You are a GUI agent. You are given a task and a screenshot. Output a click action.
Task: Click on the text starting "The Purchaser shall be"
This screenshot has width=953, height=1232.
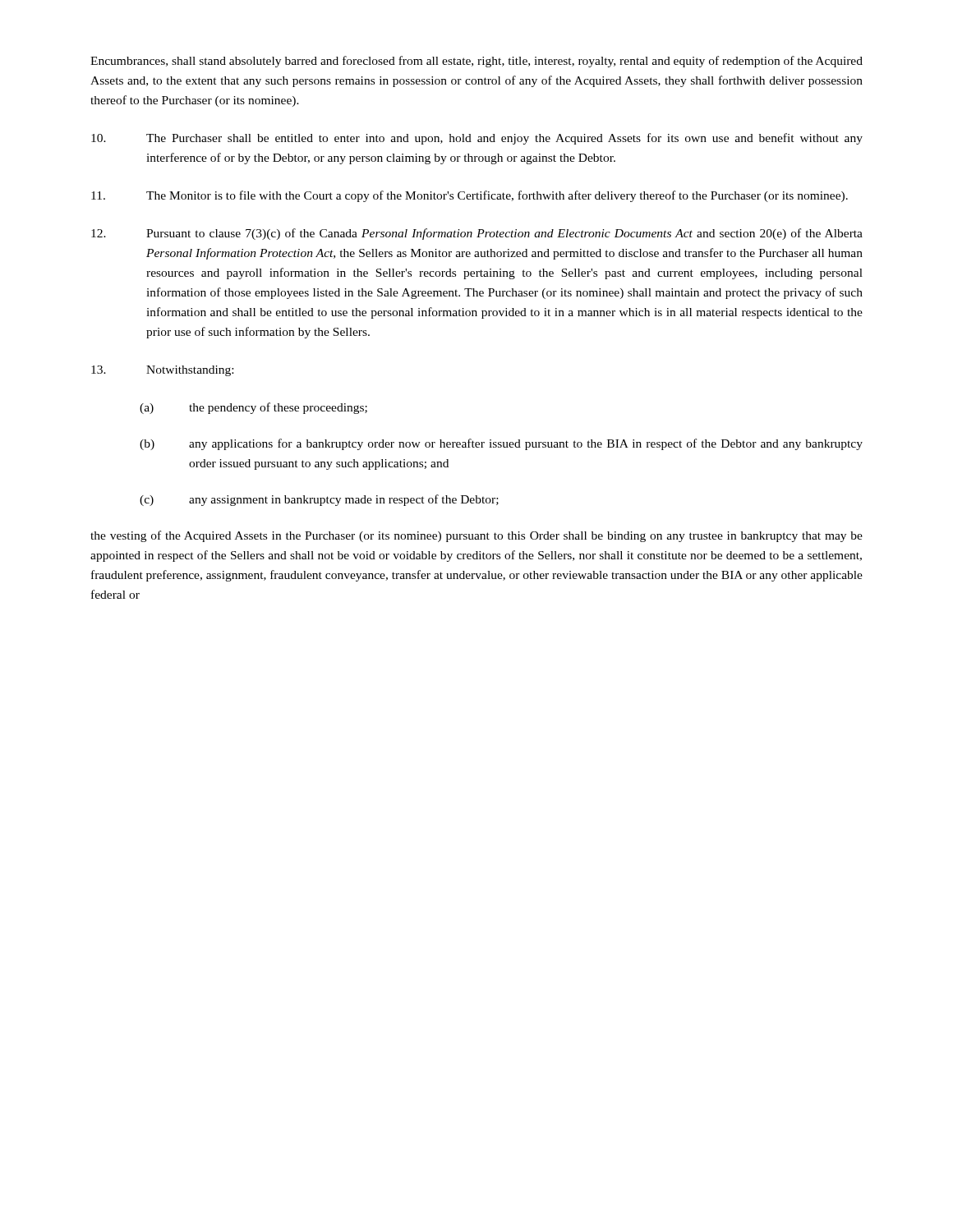pyautogui.click(x=476, y=148)
